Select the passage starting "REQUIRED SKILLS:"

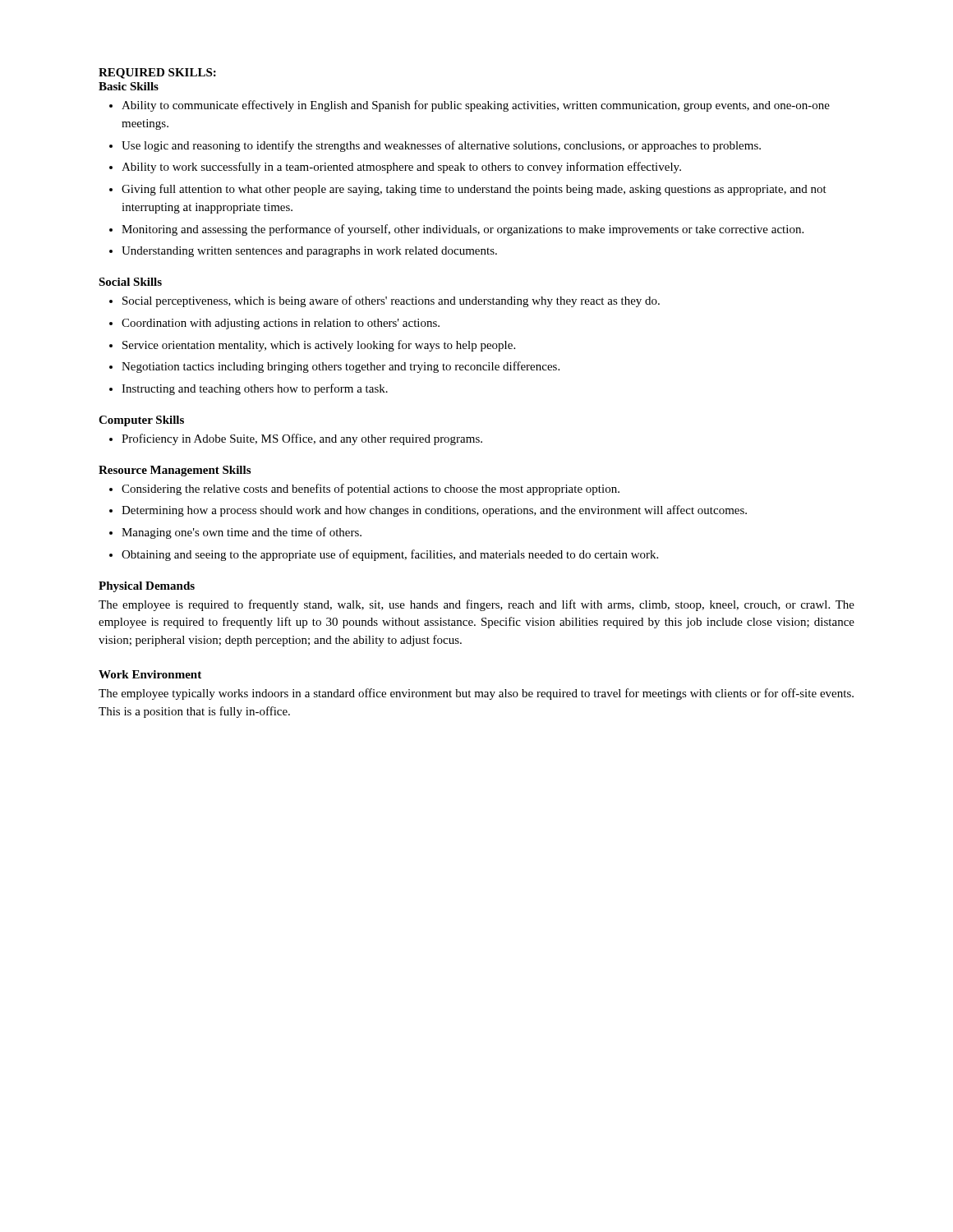tap(158, 72)
